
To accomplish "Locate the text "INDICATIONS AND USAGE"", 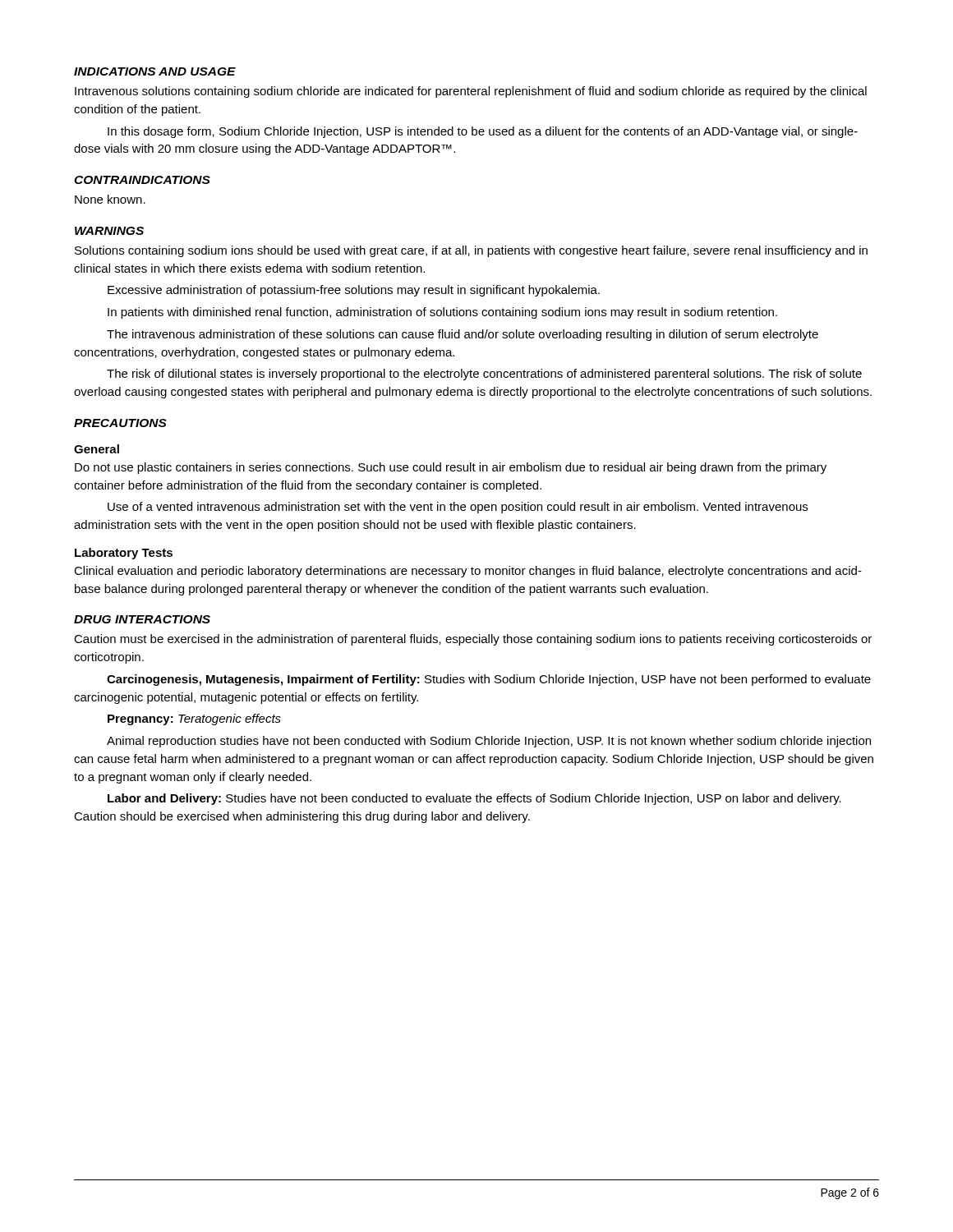I will pos(155,71).
